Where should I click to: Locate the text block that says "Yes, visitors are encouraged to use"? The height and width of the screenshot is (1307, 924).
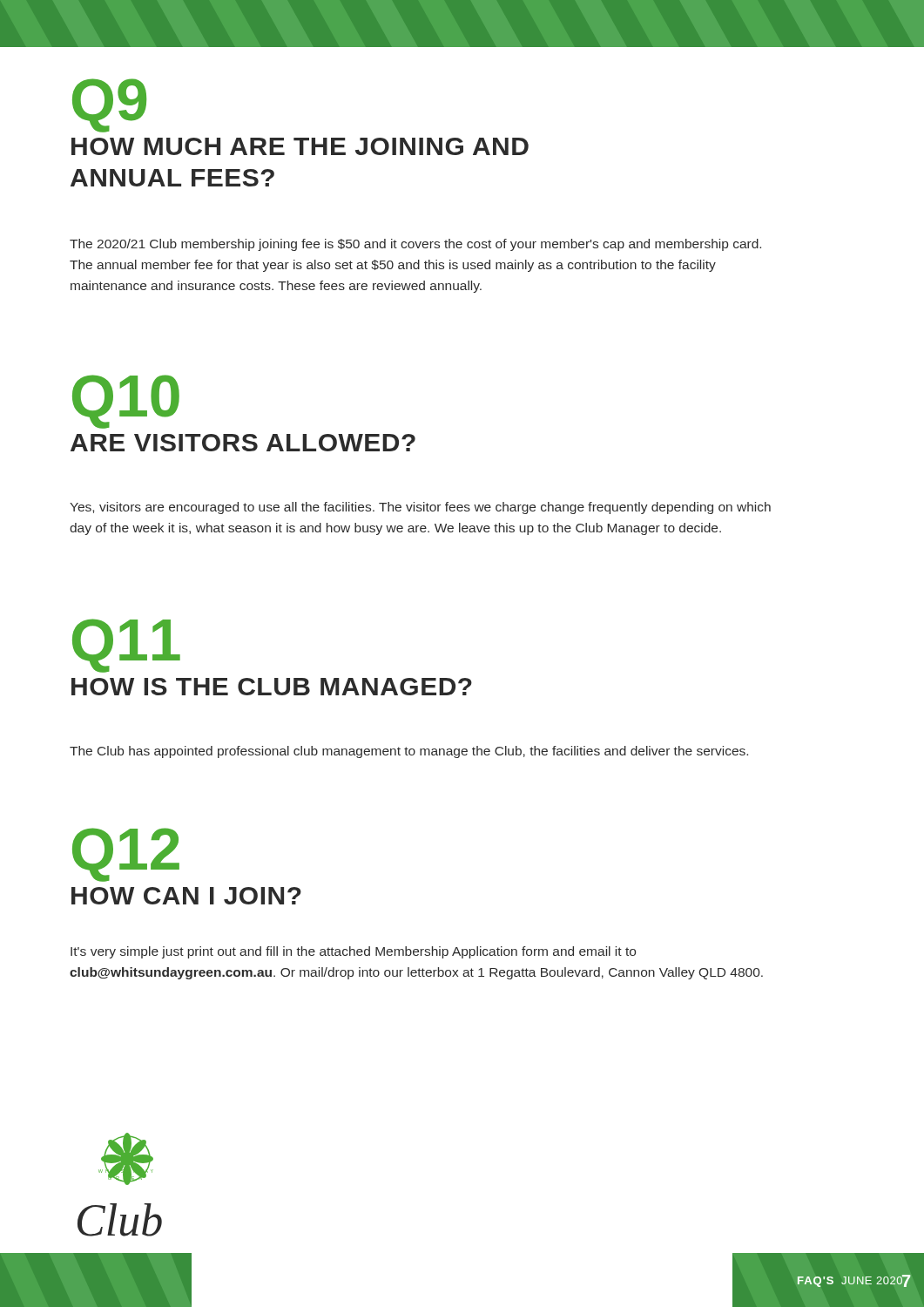tap(427, 518)
